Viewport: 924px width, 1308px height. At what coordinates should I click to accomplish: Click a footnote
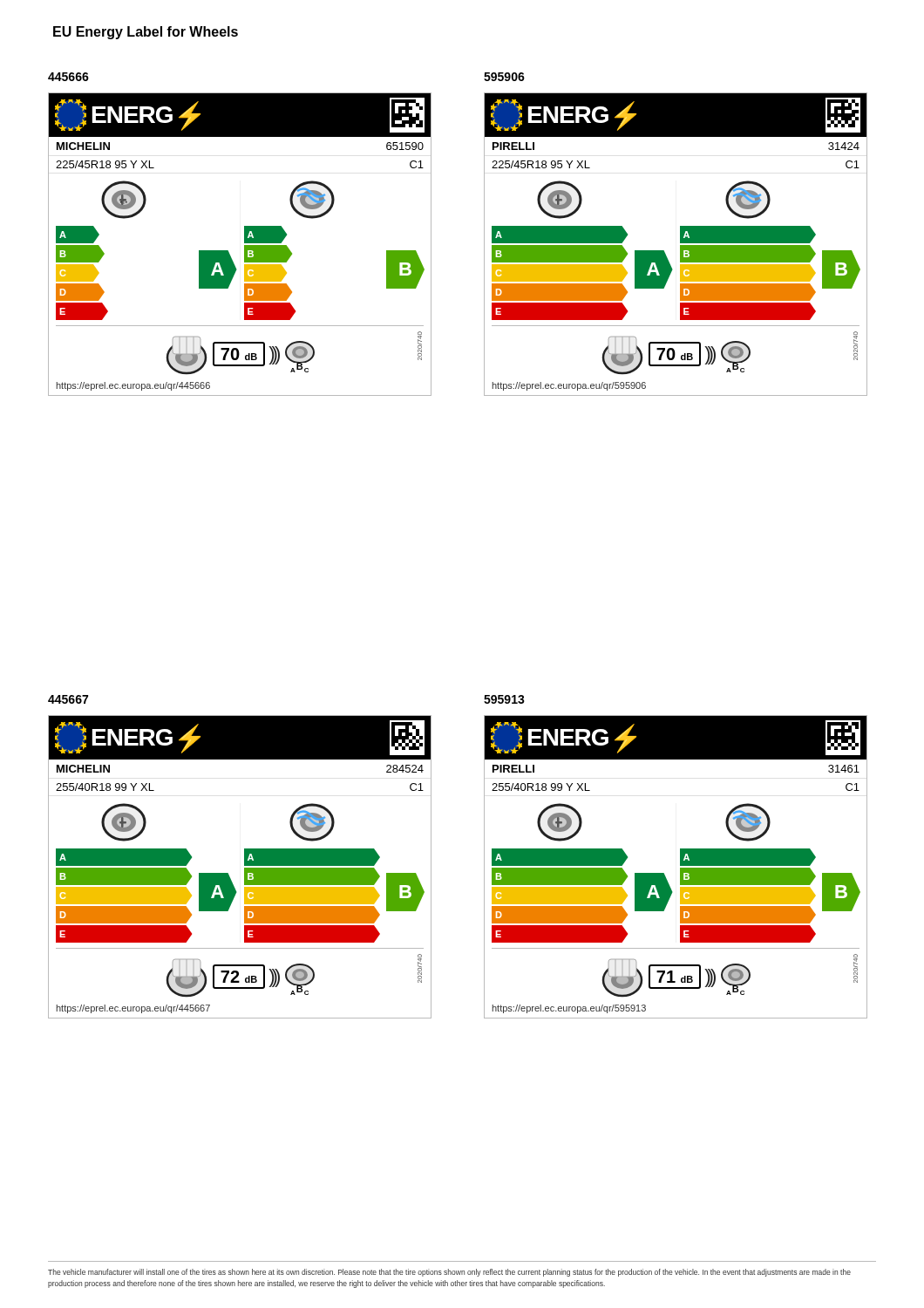449,1278
